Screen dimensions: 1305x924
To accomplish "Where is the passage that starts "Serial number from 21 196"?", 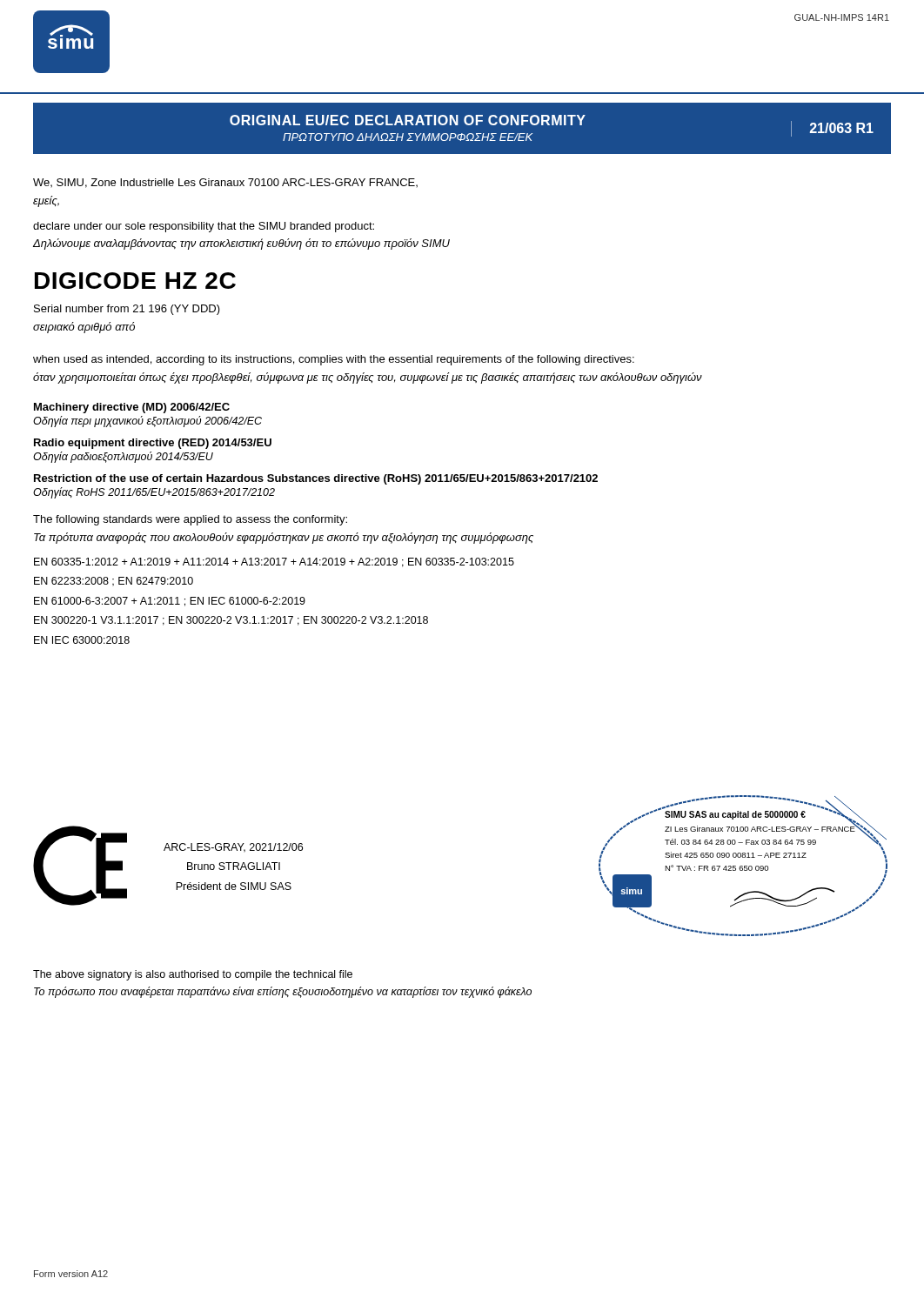I will (127, 318).
